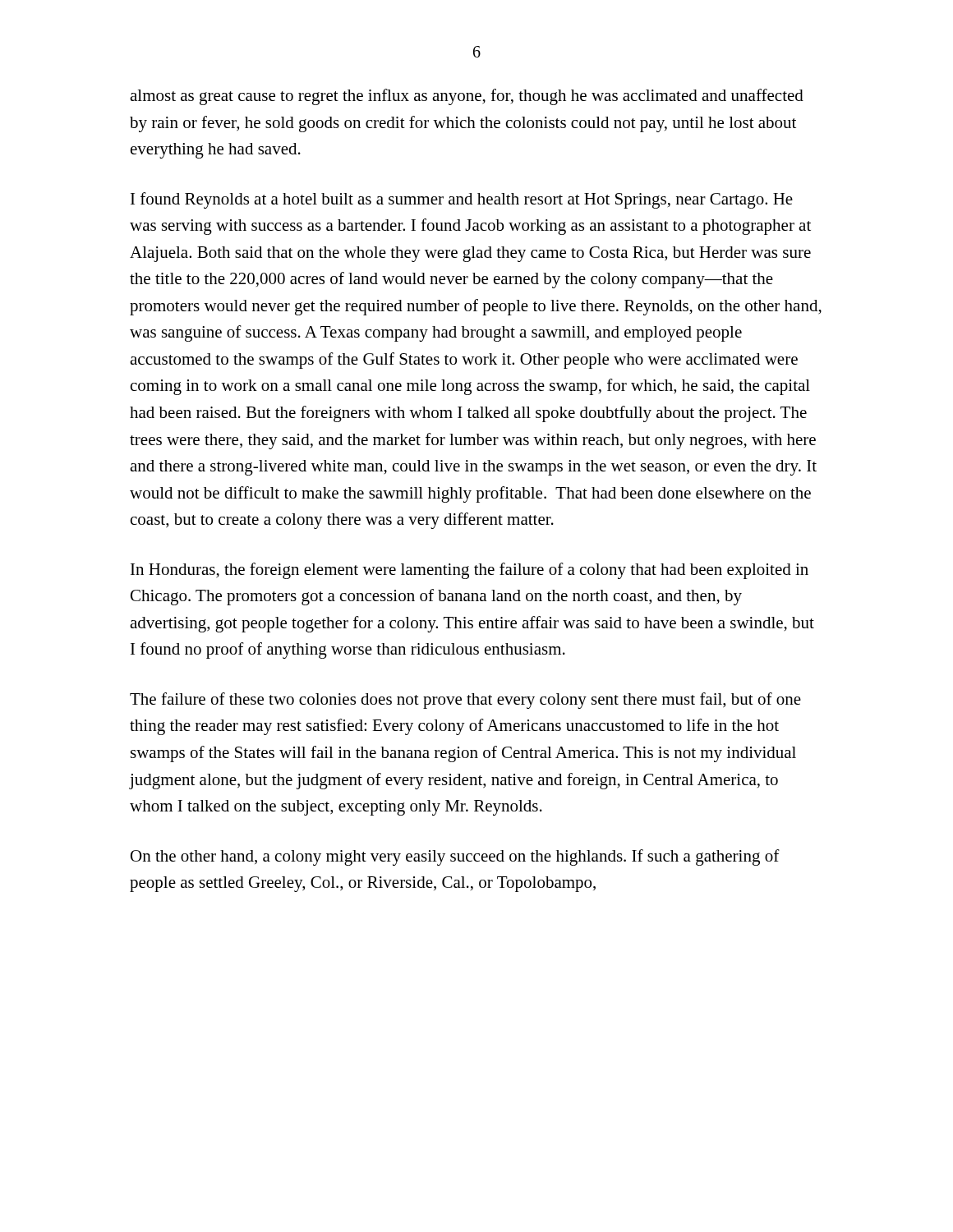Screen dimensions: 1232x953
Task: Navigate to the text block starting "In Honduras, the"
Action: (x=472, y=609)
